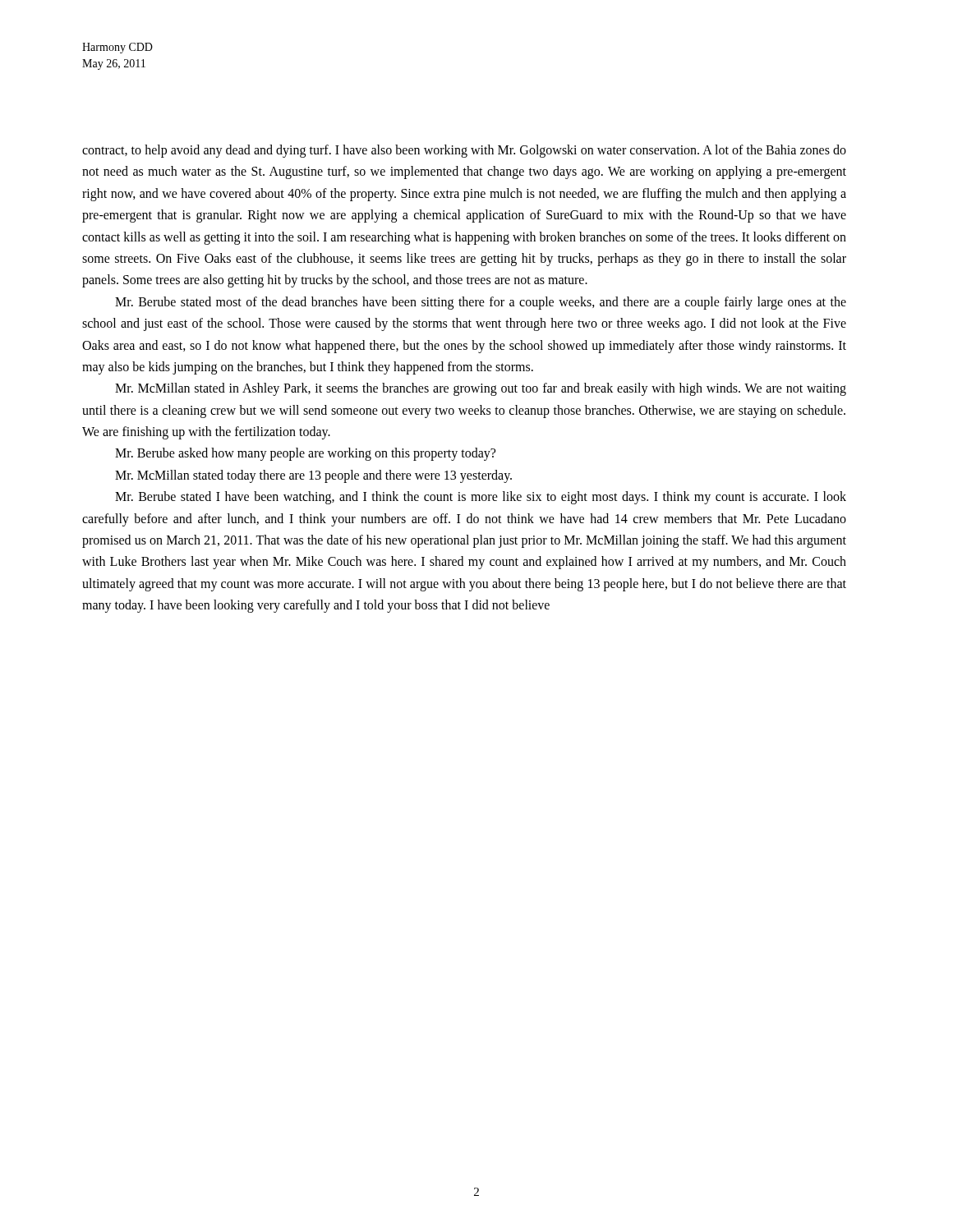Screen dimensions: 1232x953
Task: Select the text block that says "Mr. McMillan stated today"
Action: (x=464, y=476)
